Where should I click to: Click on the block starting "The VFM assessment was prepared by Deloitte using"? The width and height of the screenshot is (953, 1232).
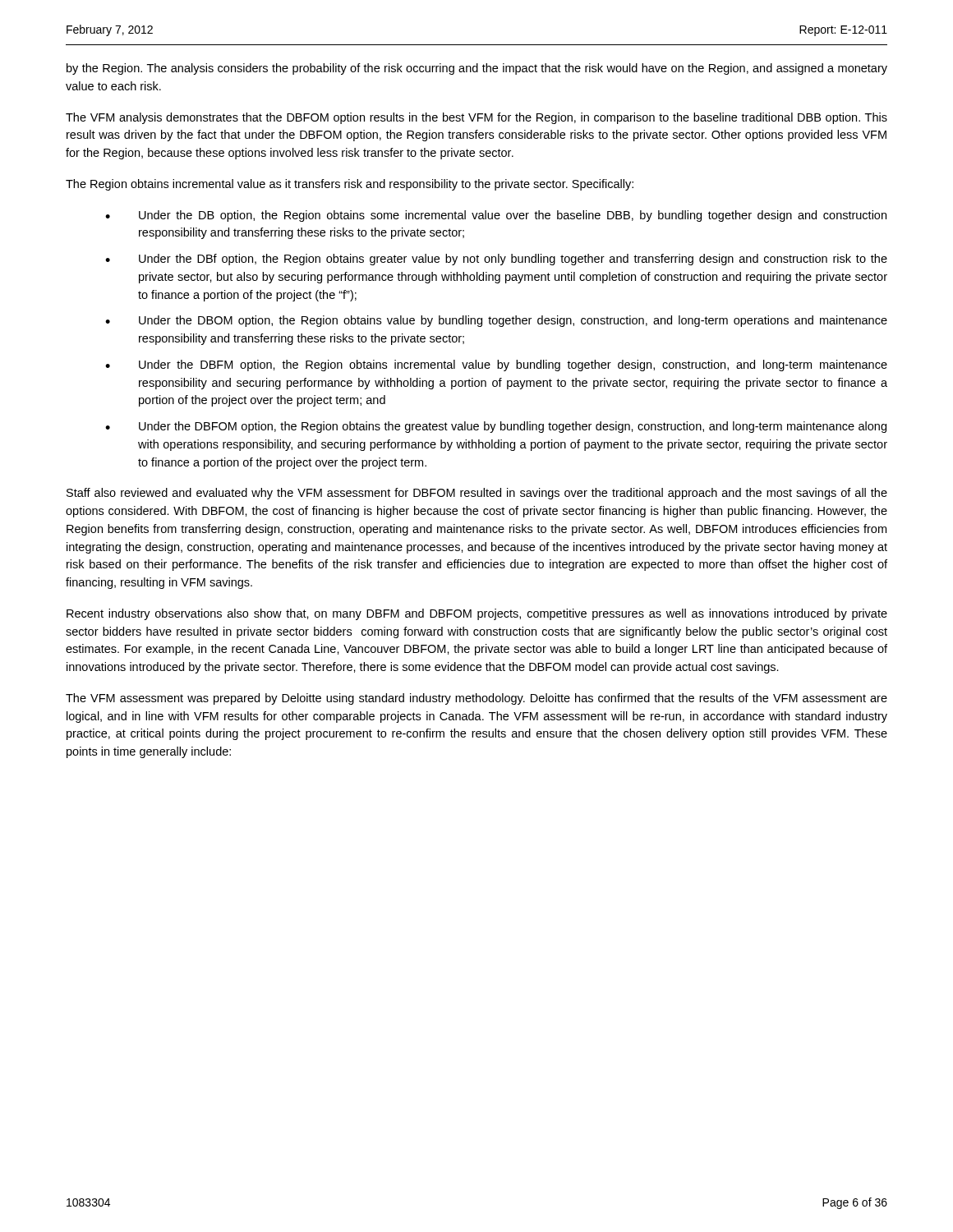tap(476, 725)
